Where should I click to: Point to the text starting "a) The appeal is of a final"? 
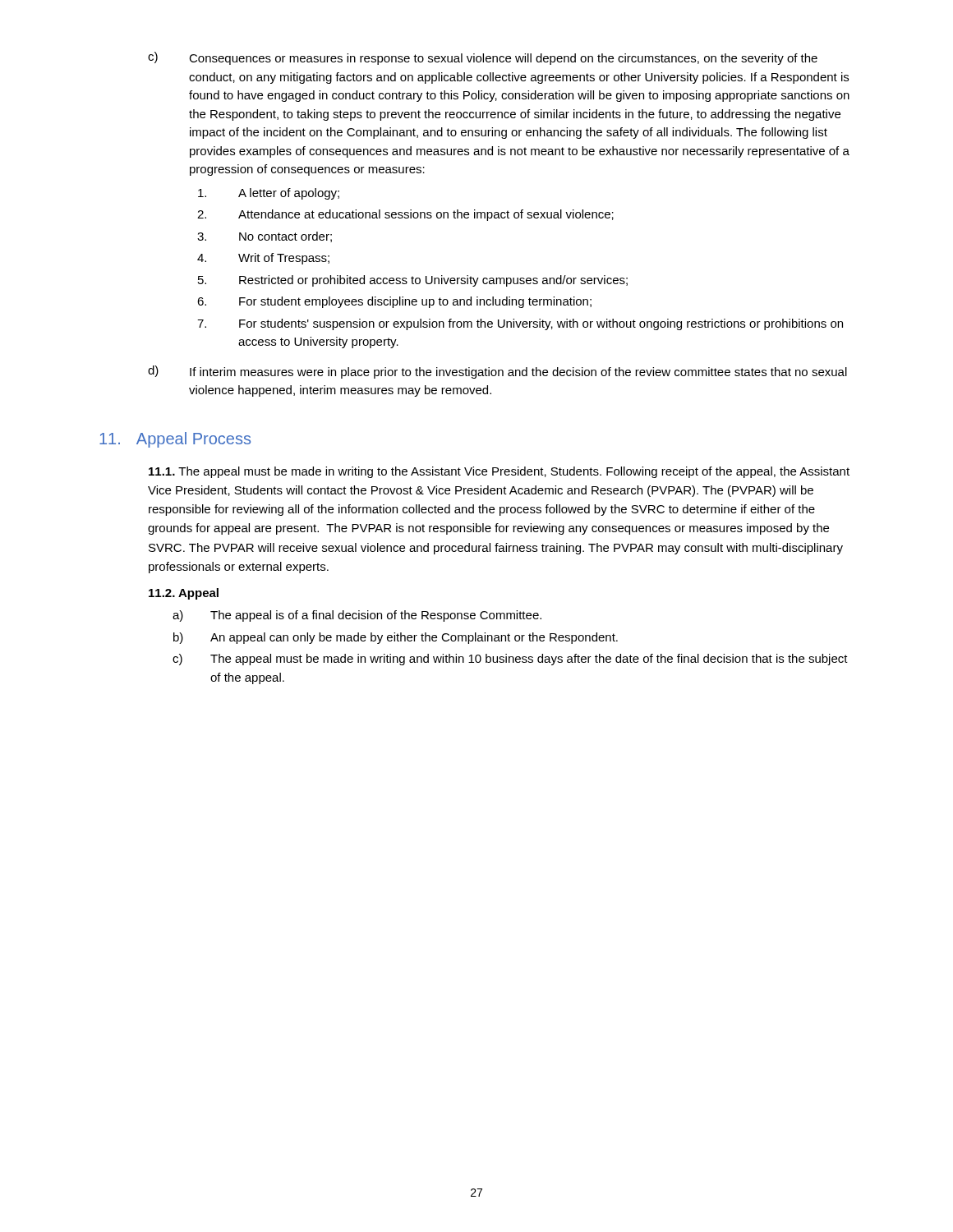[513, 615]
